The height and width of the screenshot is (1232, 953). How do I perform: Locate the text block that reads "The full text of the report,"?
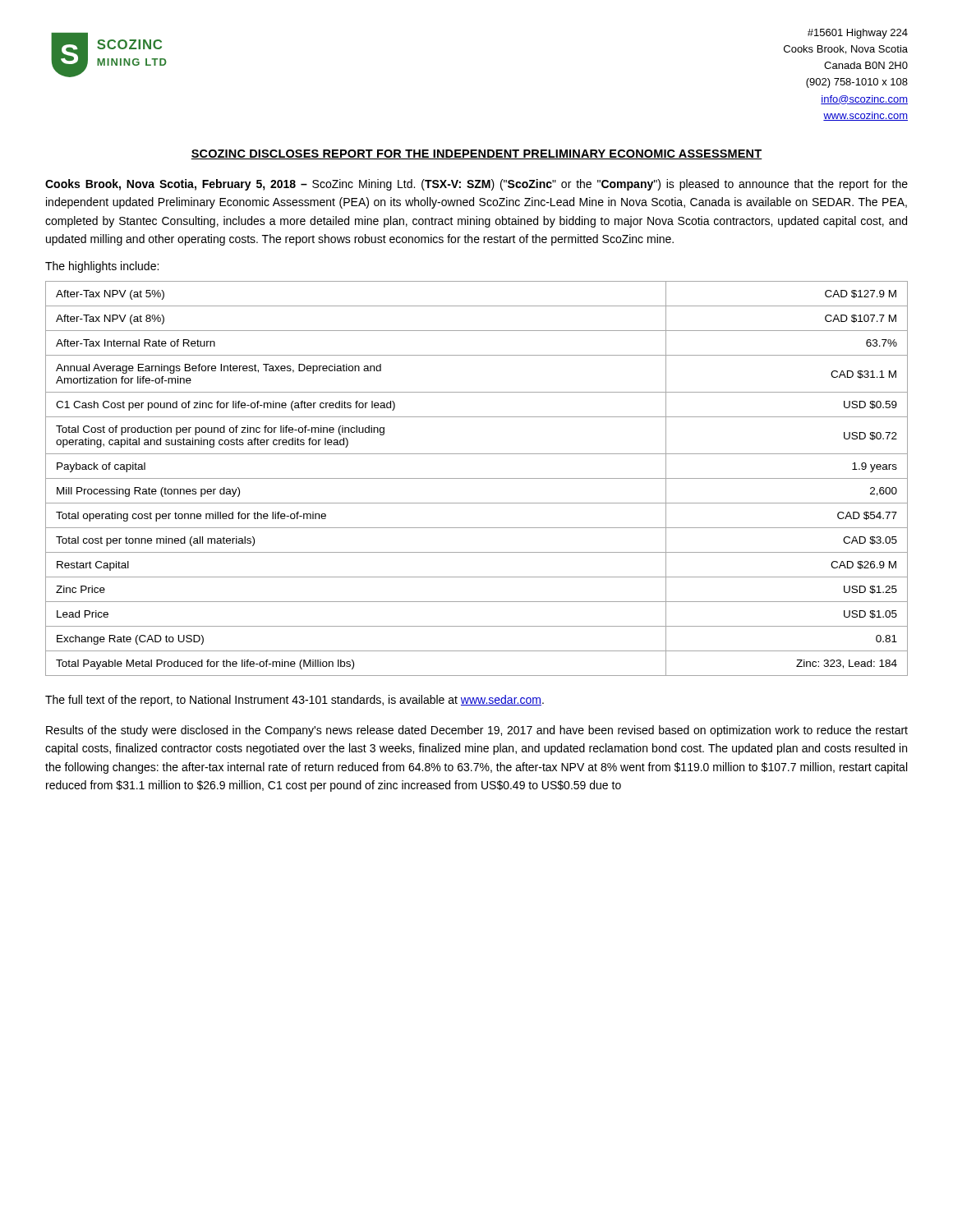295,700
